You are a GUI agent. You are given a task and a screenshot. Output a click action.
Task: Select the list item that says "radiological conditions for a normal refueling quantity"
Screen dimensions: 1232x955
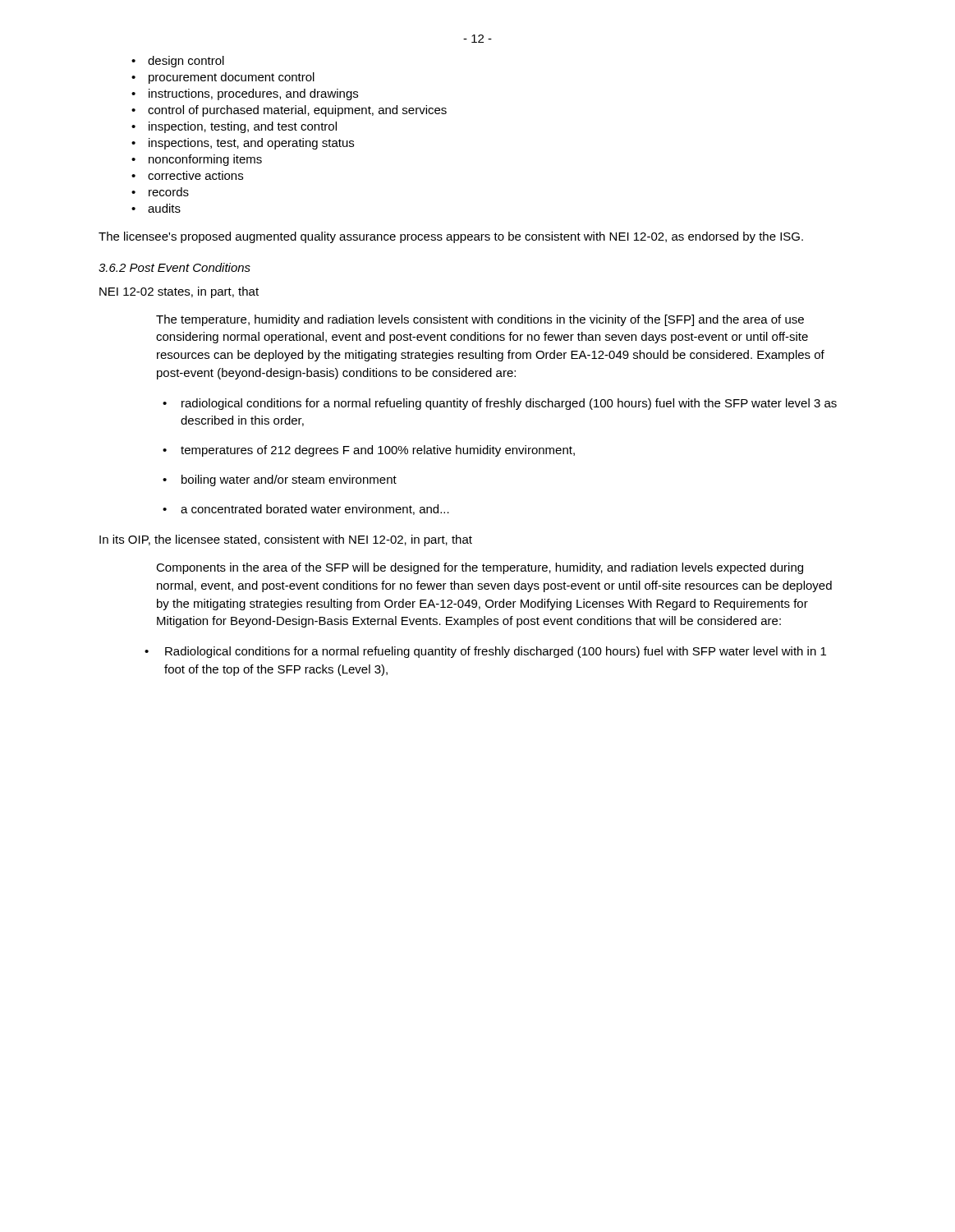[x=498, y=412]
